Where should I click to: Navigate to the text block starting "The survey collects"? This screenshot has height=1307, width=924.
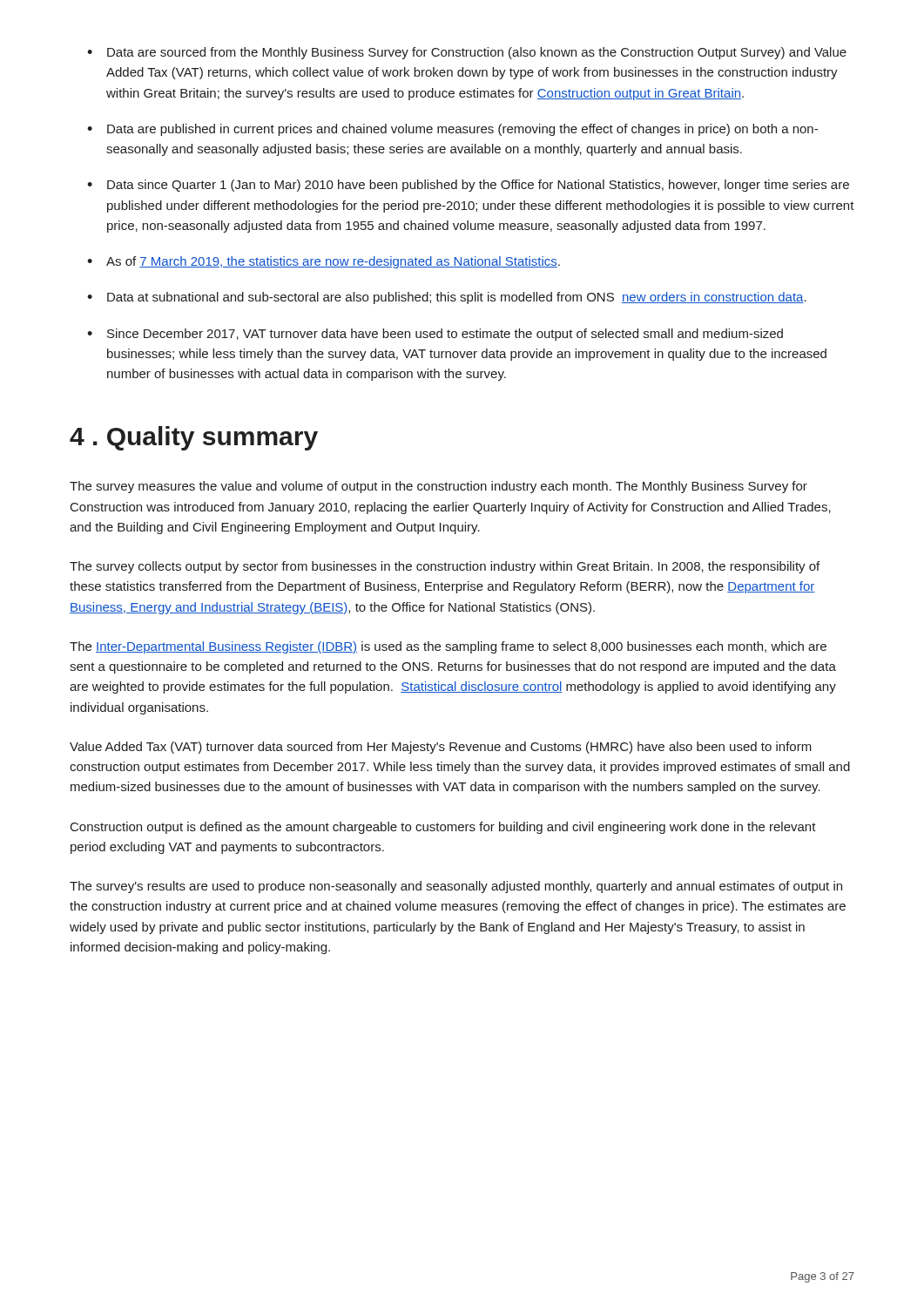pos(445,586)
